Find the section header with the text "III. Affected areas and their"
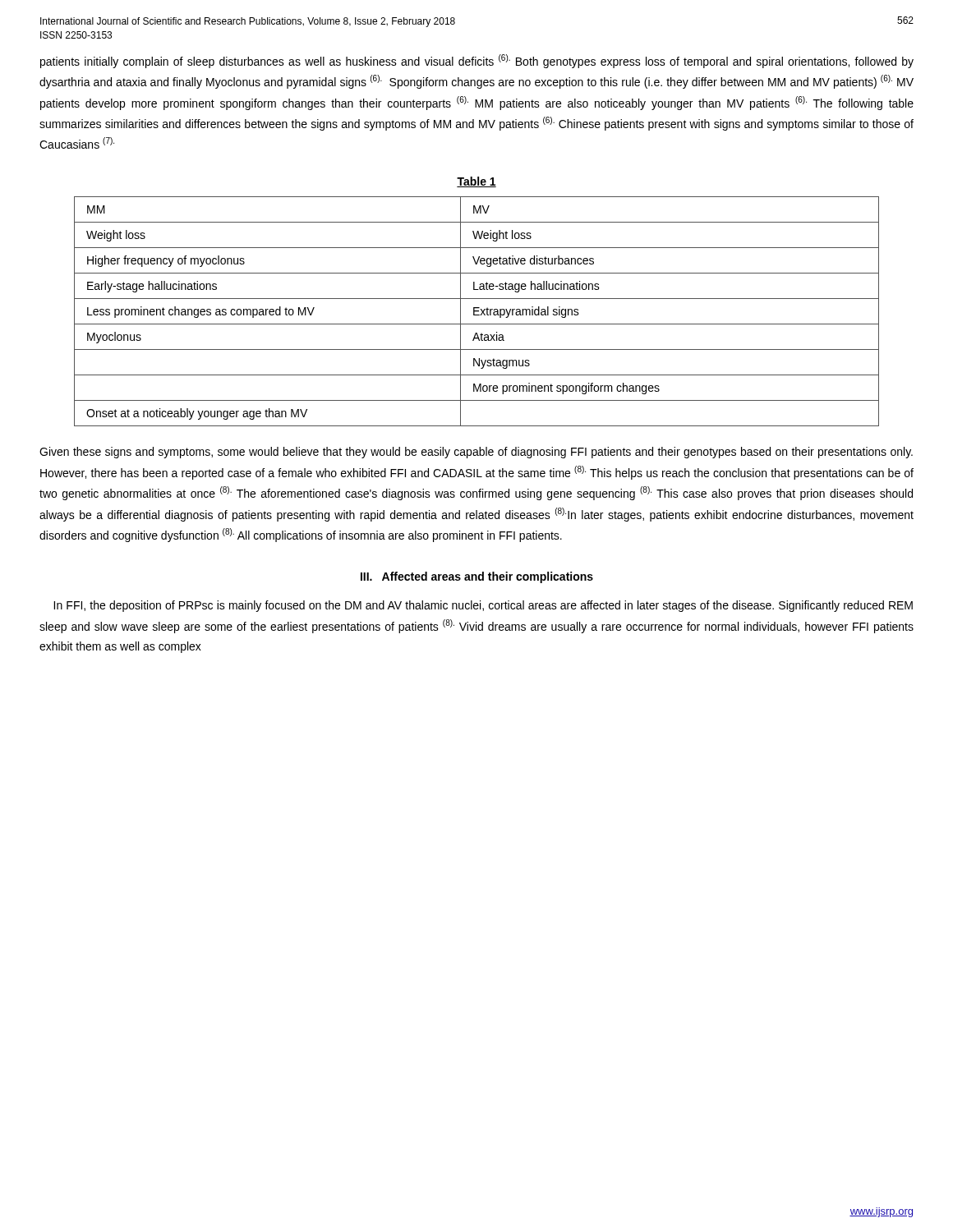 coord(476,577)
